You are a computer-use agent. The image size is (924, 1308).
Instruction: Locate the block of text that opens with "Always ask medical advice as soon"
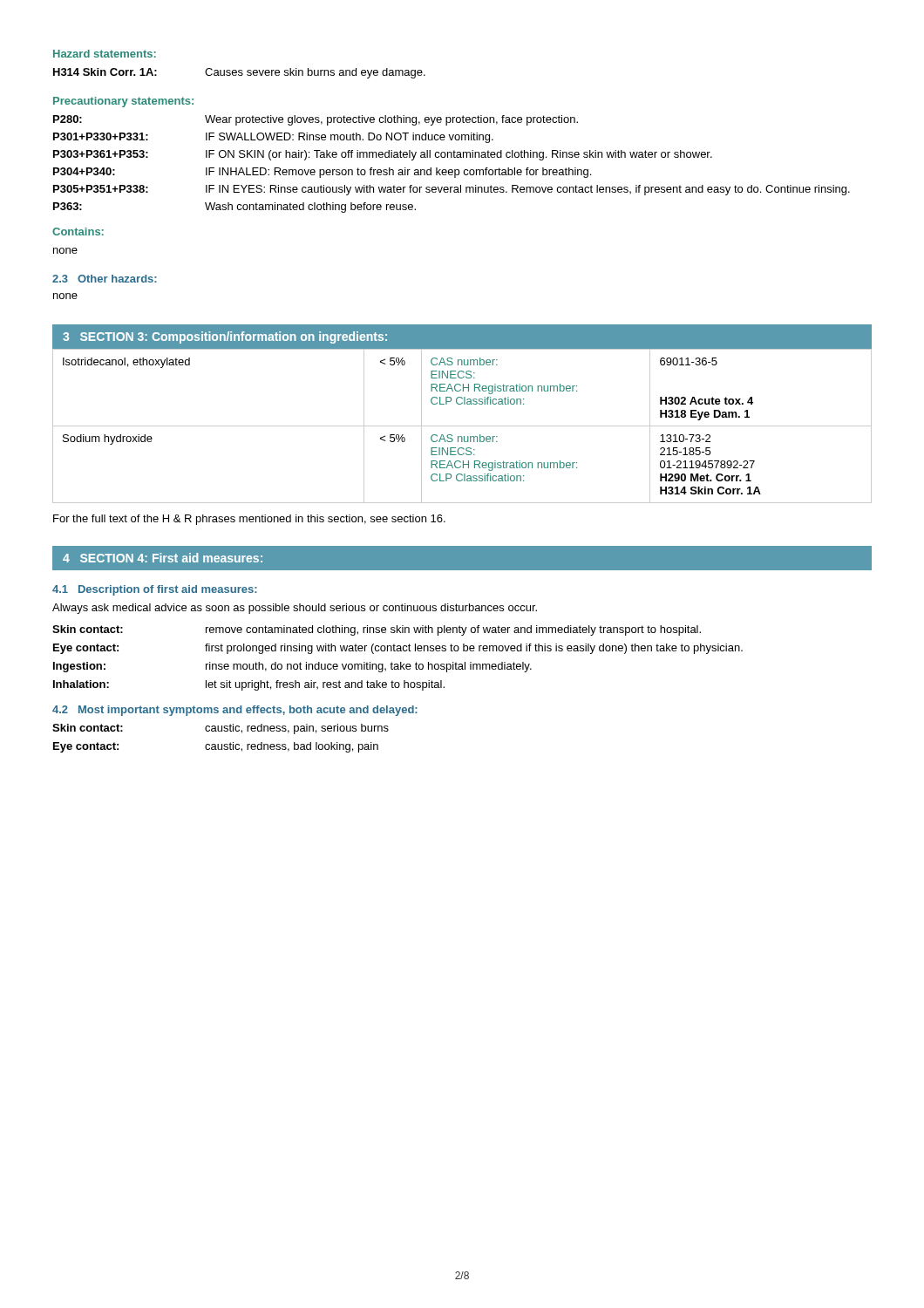295,607
